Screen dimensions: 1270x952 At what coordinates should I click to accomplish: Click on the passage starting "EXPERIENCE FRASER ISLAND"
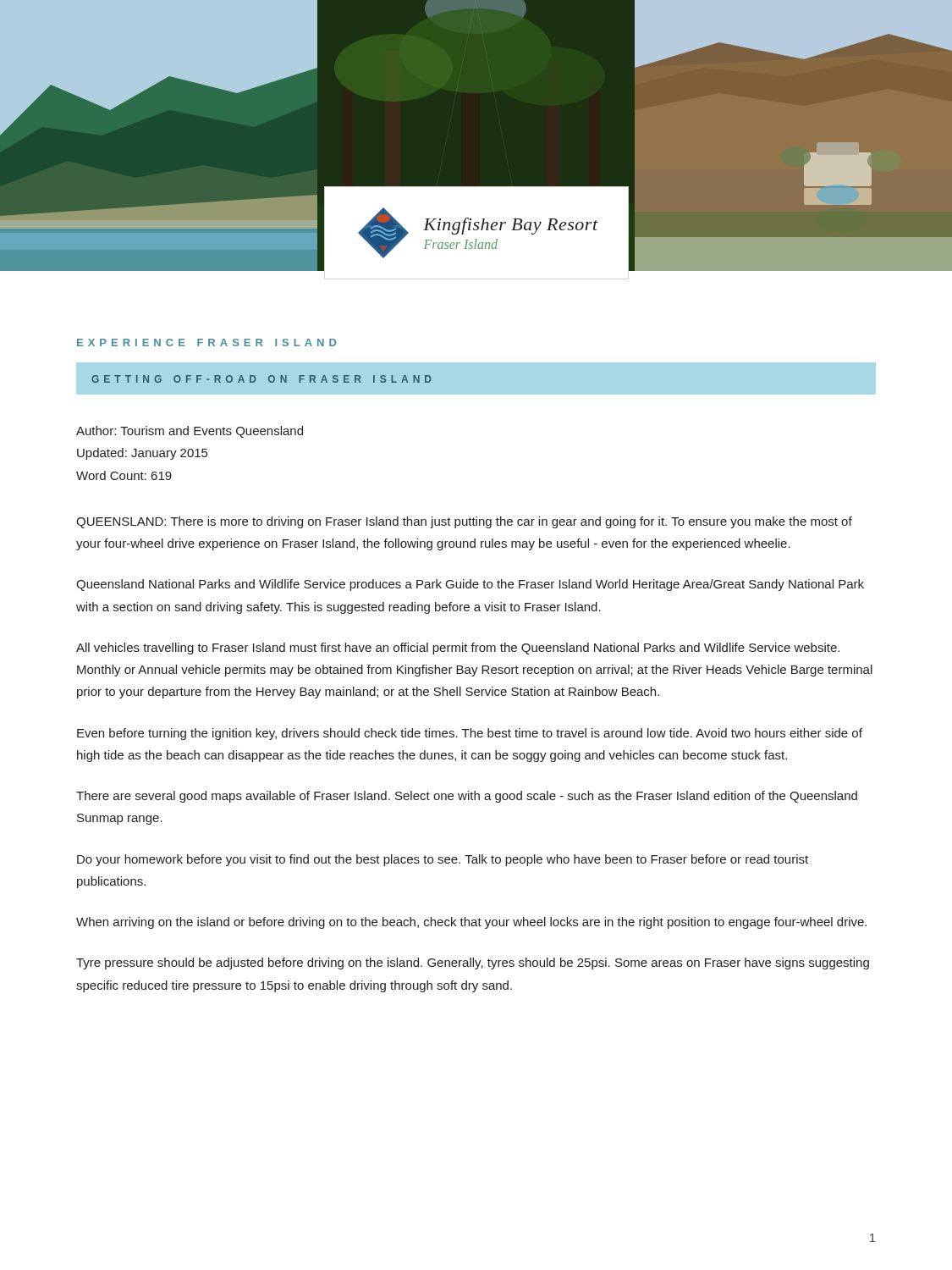click(x=209, y=343)
